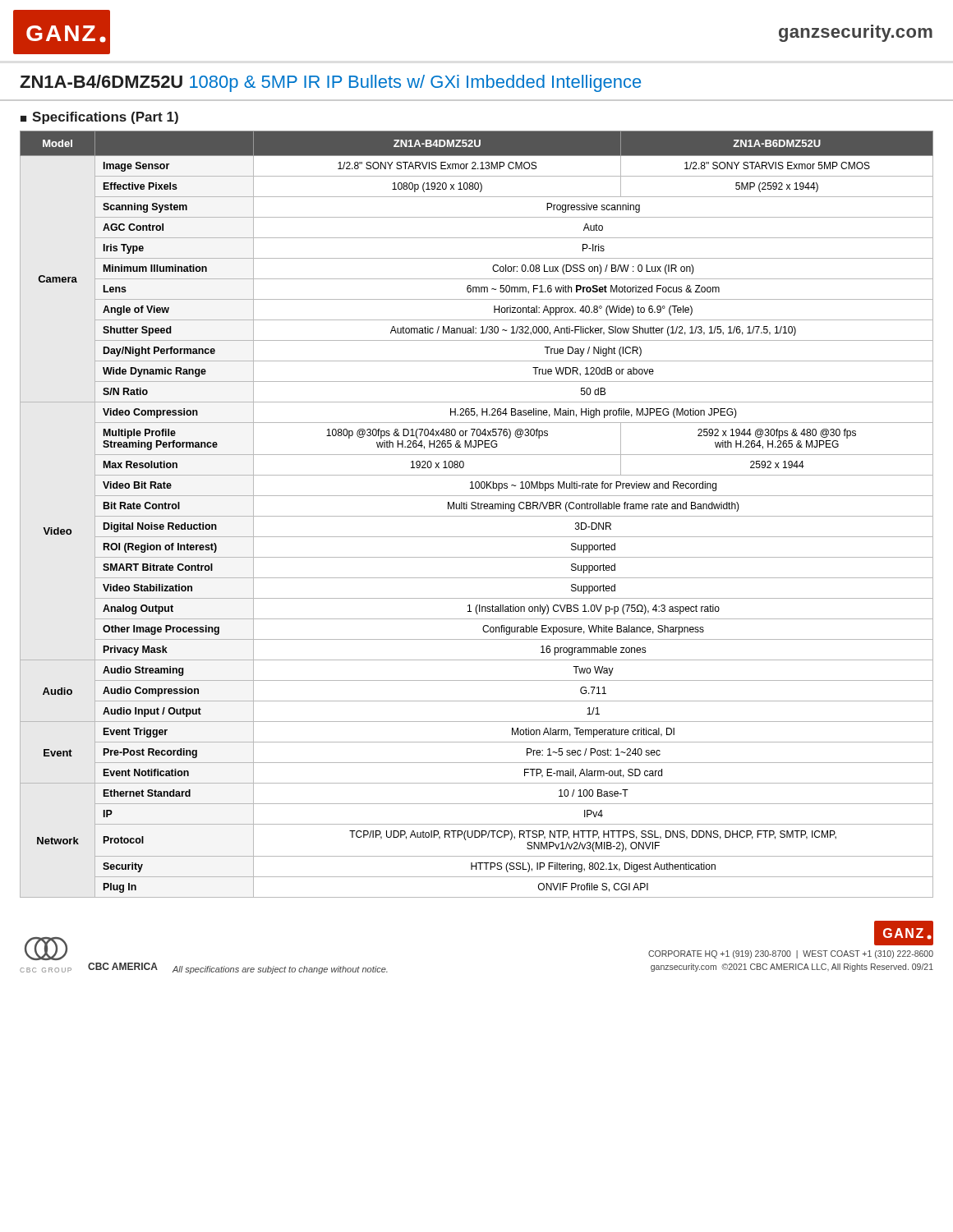
Task: Locate the table with the text "S/N Ratio"
Action: [x=476, y=517]
